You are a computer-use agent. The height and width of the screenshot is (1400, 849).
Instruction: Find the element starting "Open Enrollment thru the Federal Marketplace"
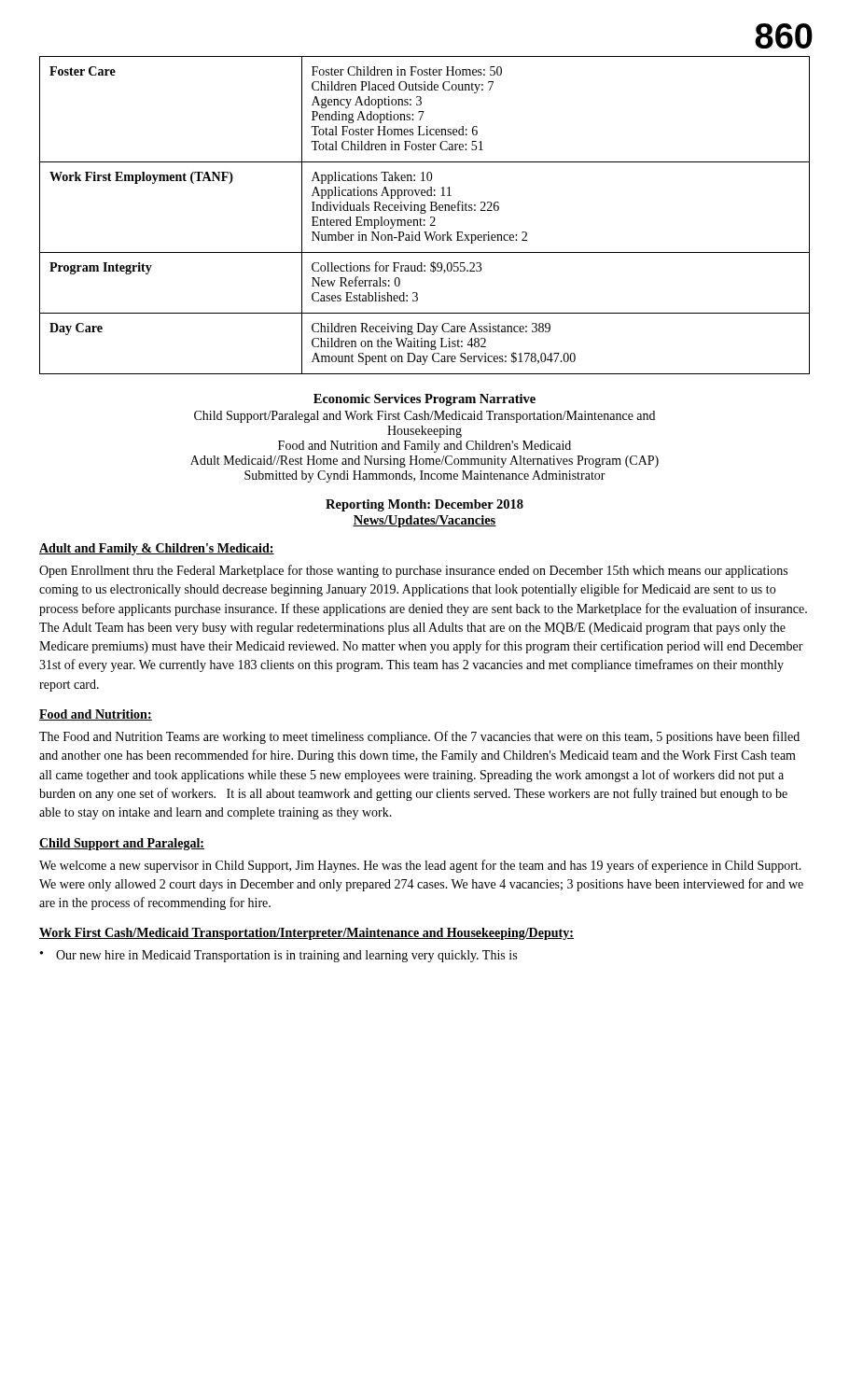click(x=423, y=628)
